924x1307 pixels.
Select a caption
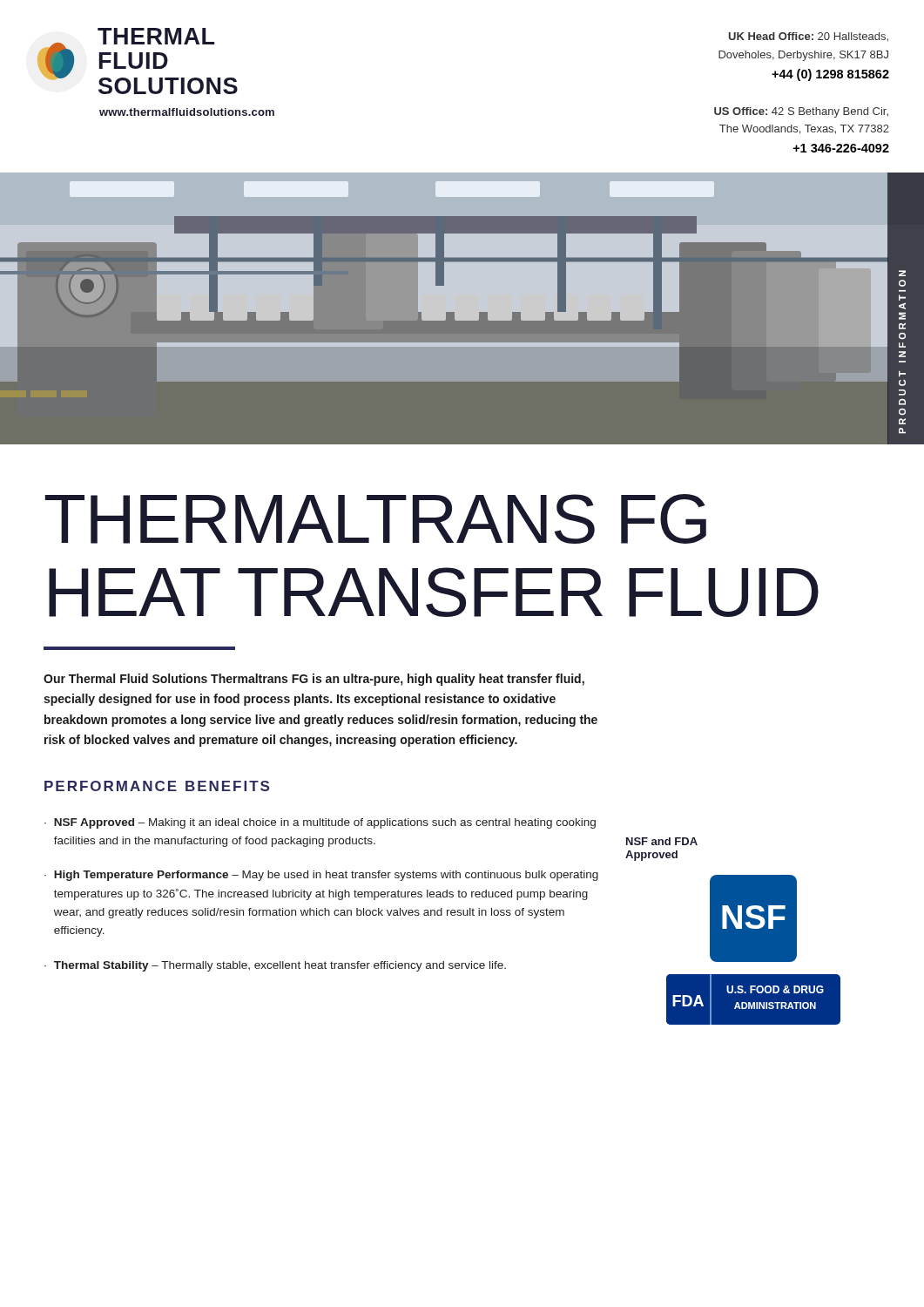[661, 848]
